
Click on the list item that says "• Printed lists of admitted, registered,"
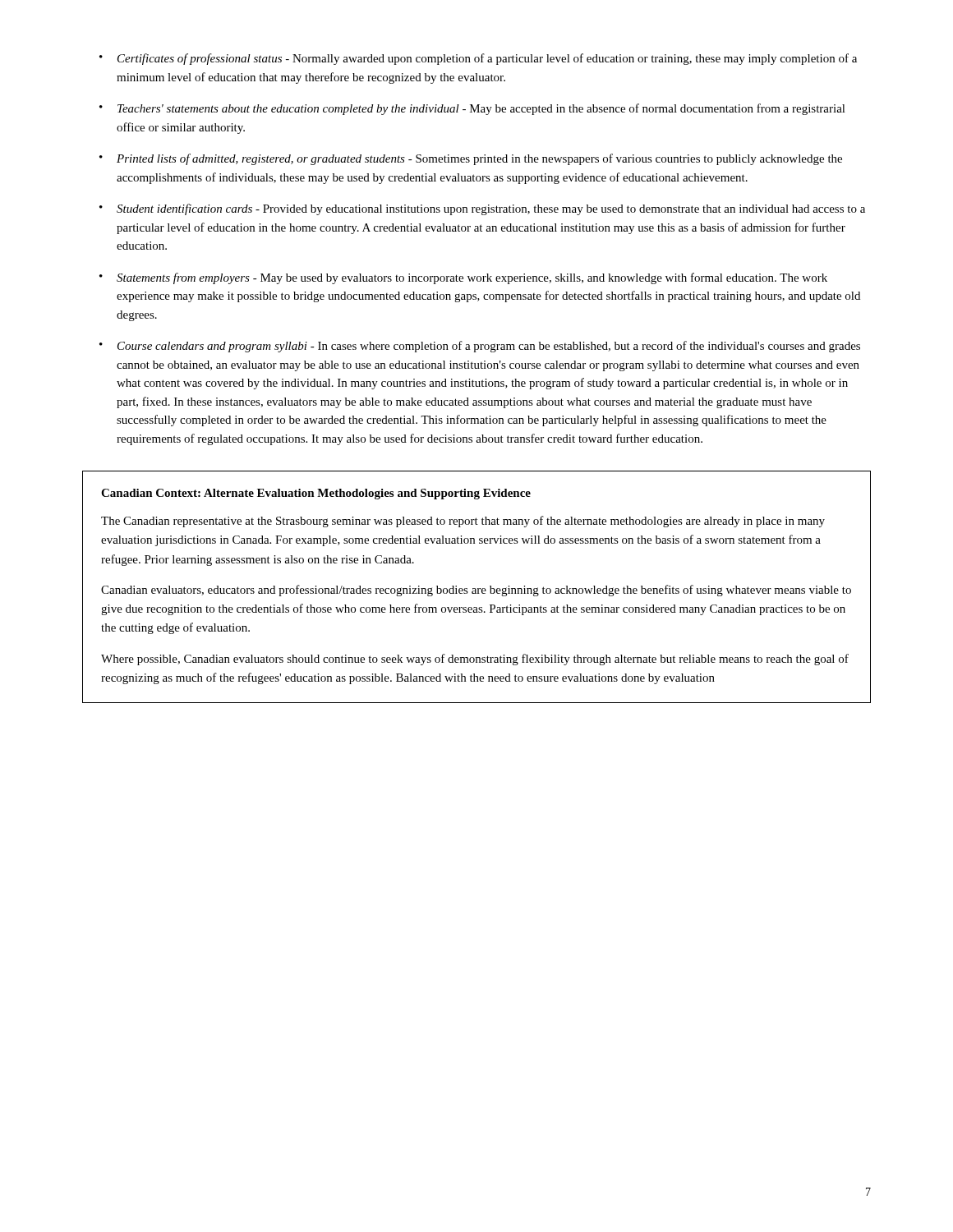[x=485, y=168]
